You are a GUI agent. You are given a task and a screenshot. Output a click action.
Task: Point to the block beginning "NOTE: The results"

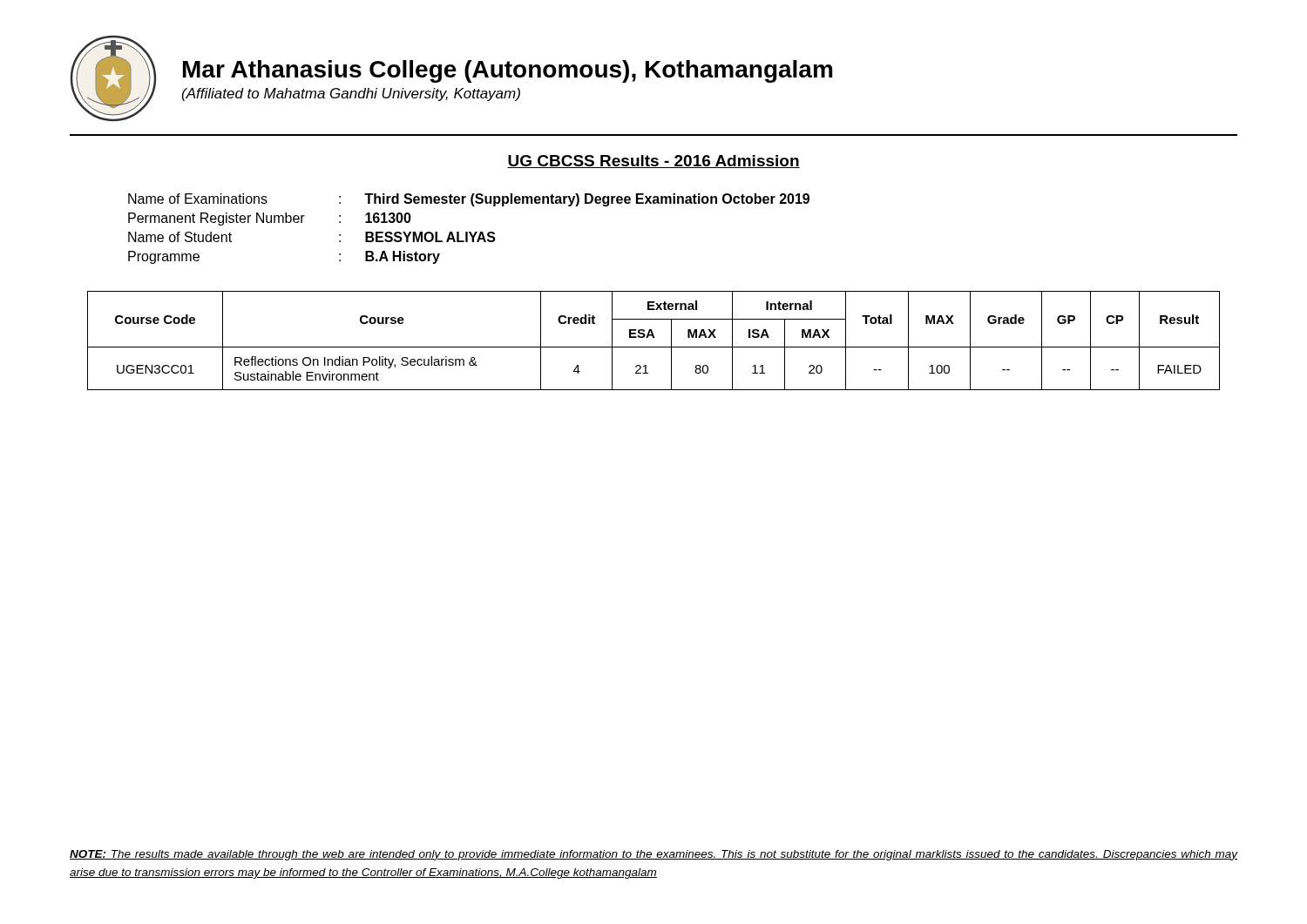(x=654, y=863)
